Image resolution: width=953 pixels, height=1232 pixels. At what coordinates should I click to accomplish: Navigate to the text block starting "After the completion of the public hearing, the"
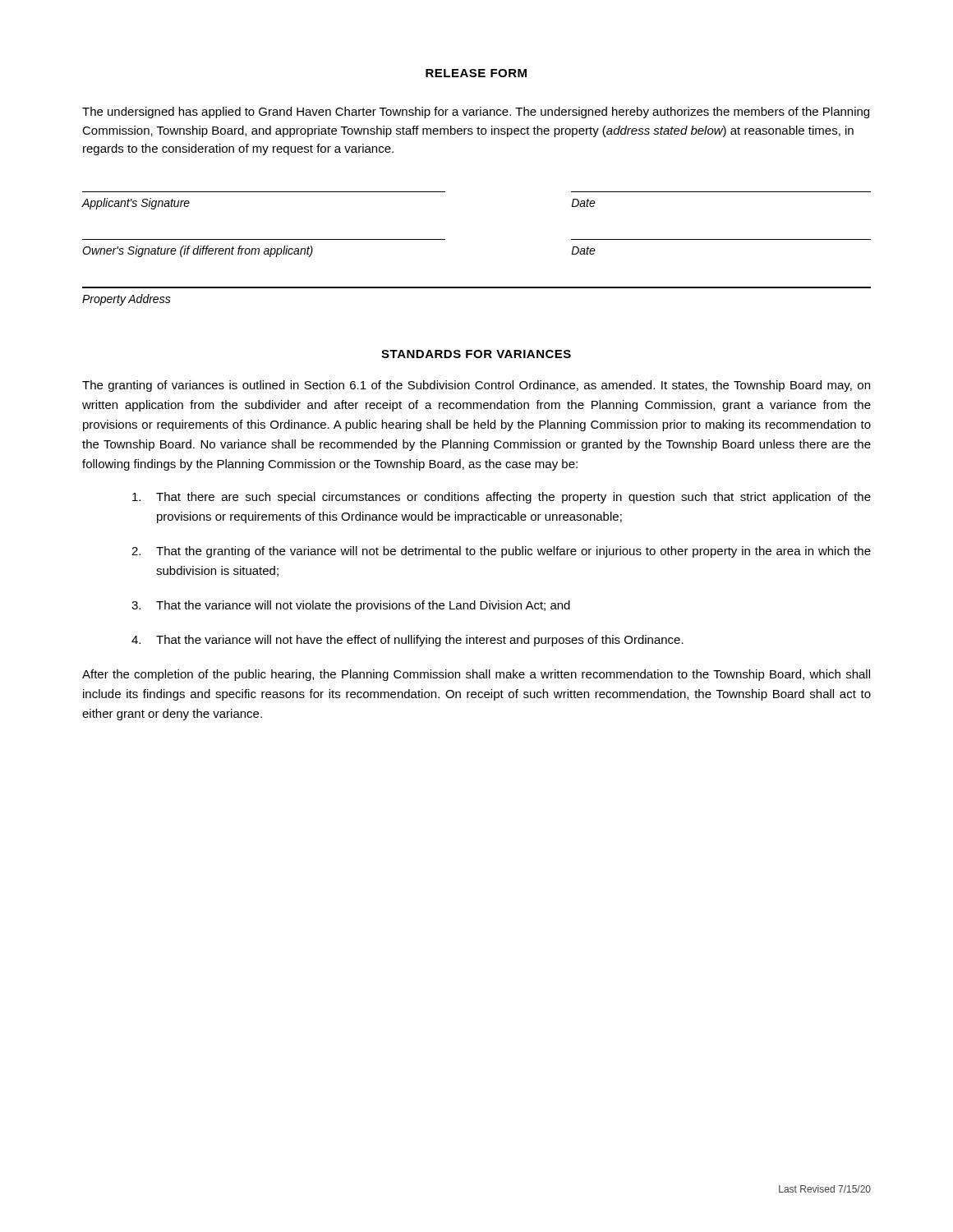pos(476,693)
